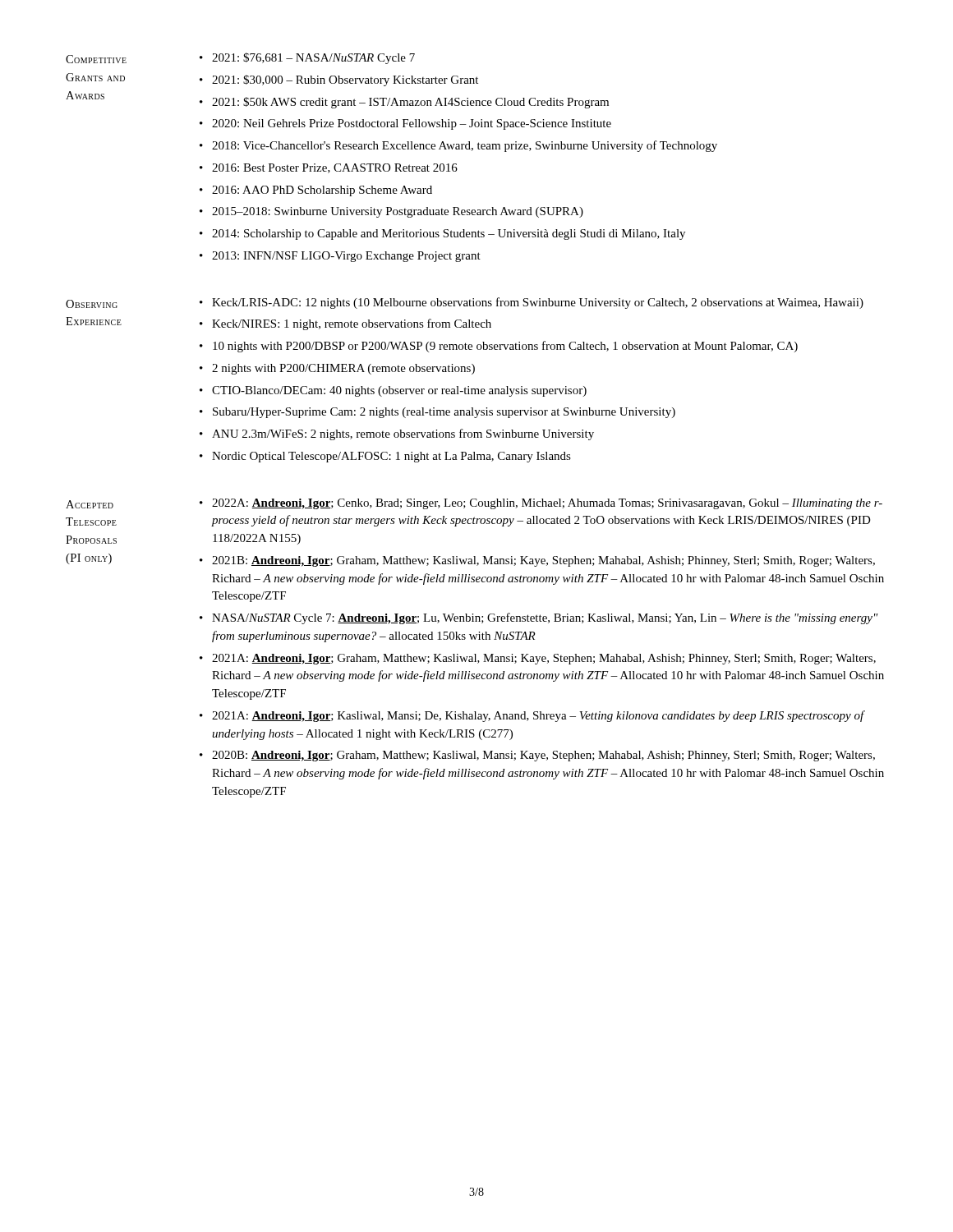Viewport: 953px width, 1232px height.
Task: Find the text starting "AcceptedTelescopeProposals(PI only)"
Action: [92, 531]
